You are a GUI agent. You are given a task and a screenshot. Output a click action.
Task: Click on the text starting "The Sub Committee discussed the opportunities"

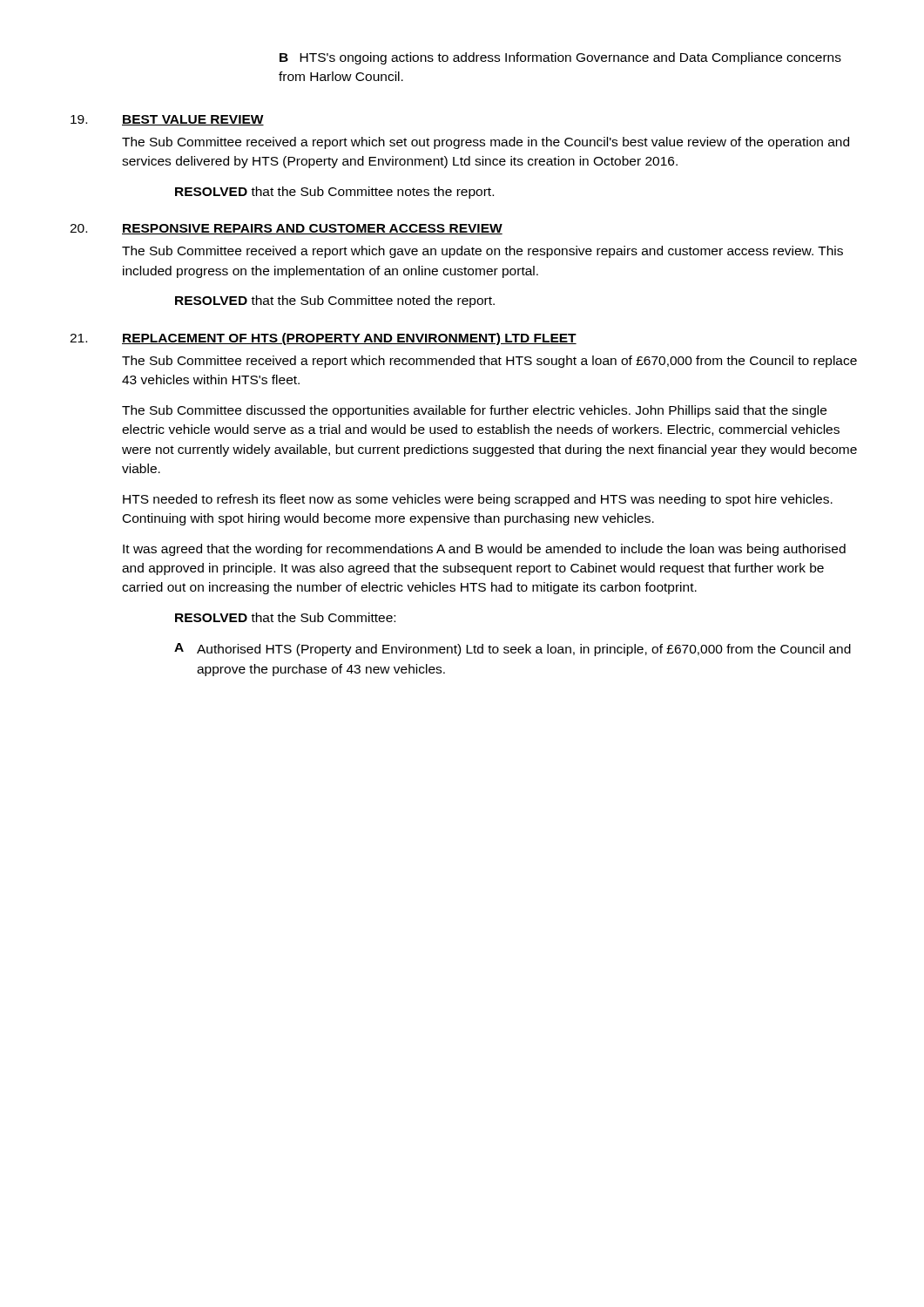[490, 439]
